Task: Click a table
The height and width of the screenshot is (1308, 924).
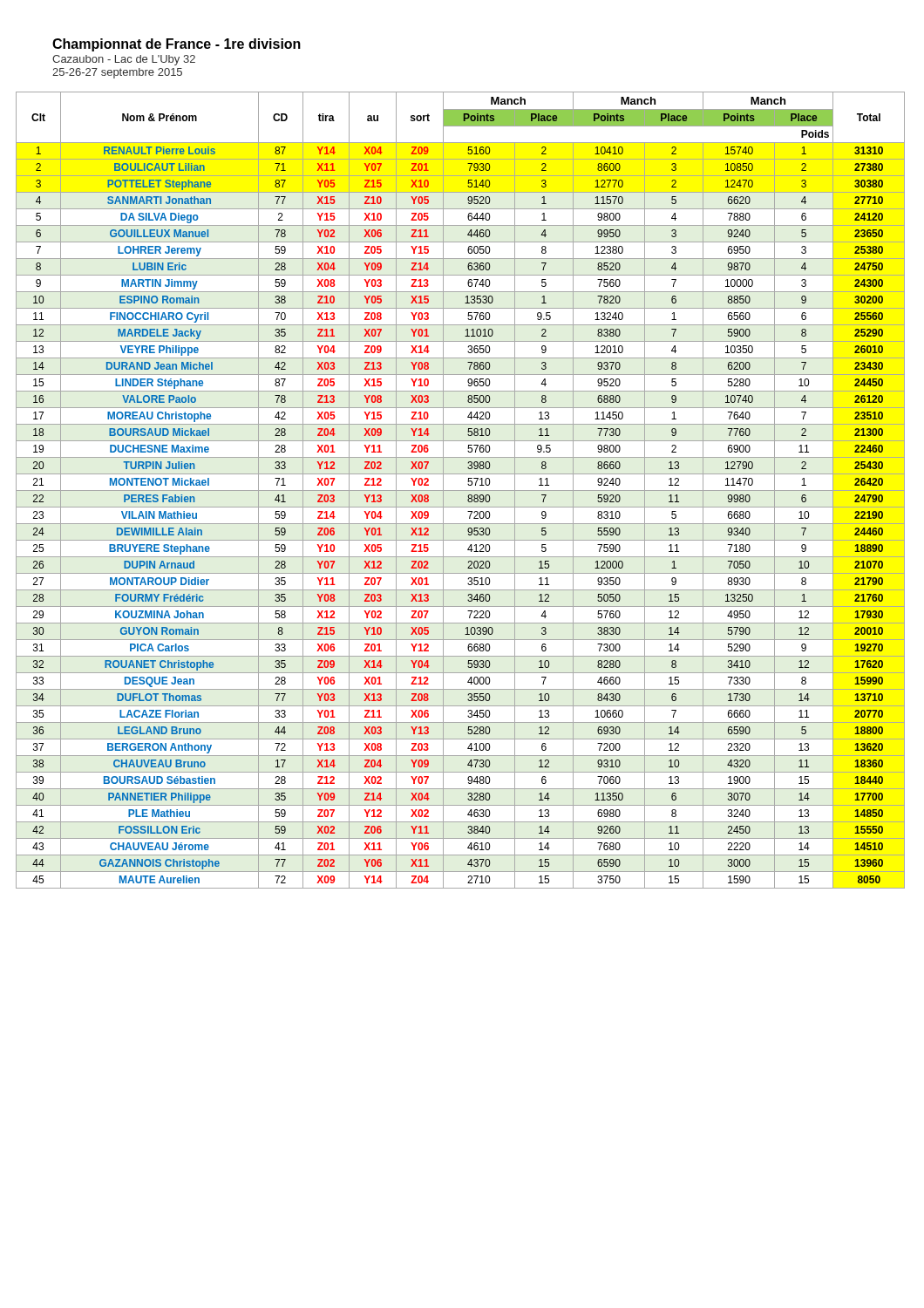Action: (460, 490)
